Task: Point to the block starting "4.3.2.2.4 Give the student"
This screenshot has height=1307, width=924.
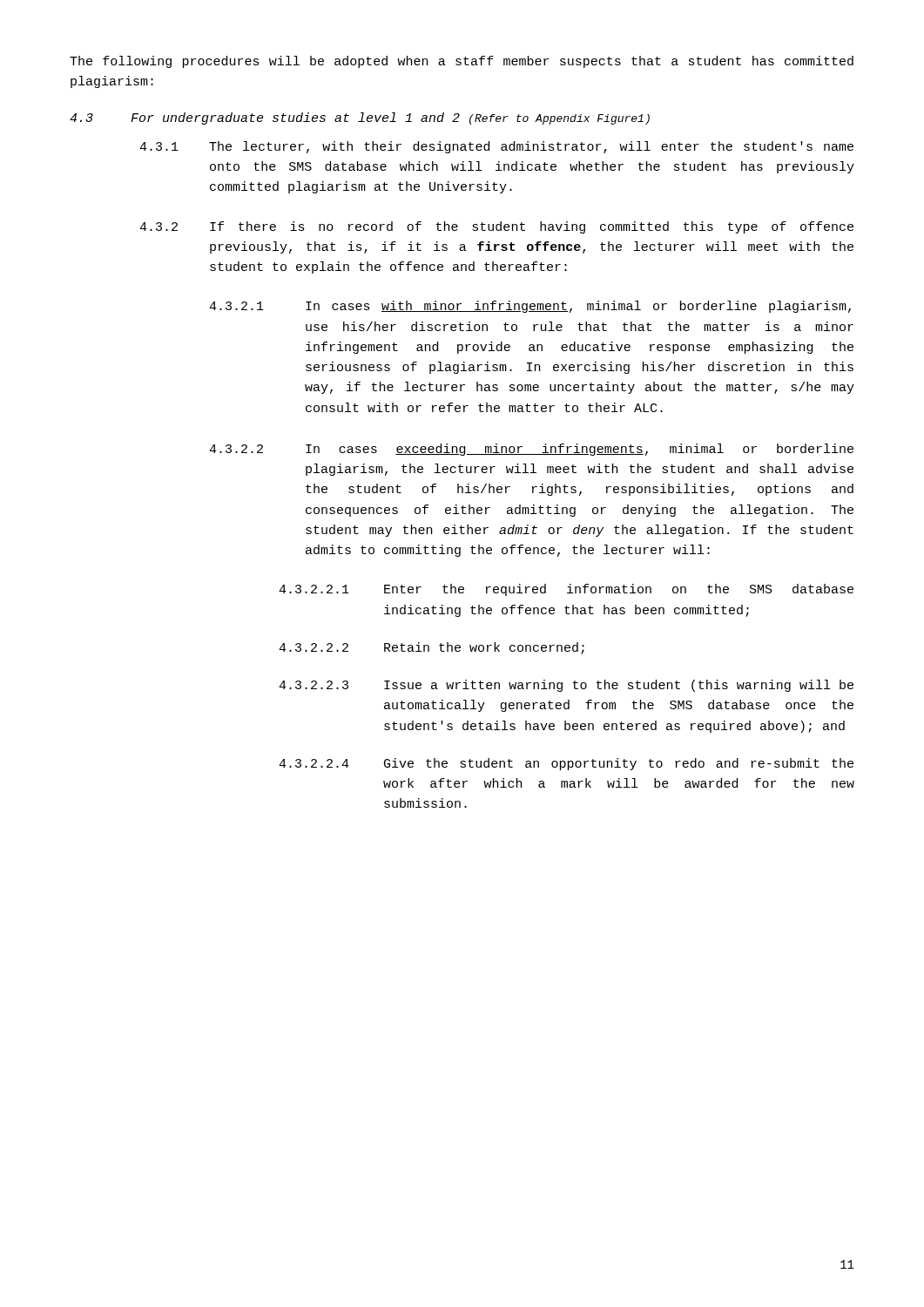Action: (x=567, y=785)
